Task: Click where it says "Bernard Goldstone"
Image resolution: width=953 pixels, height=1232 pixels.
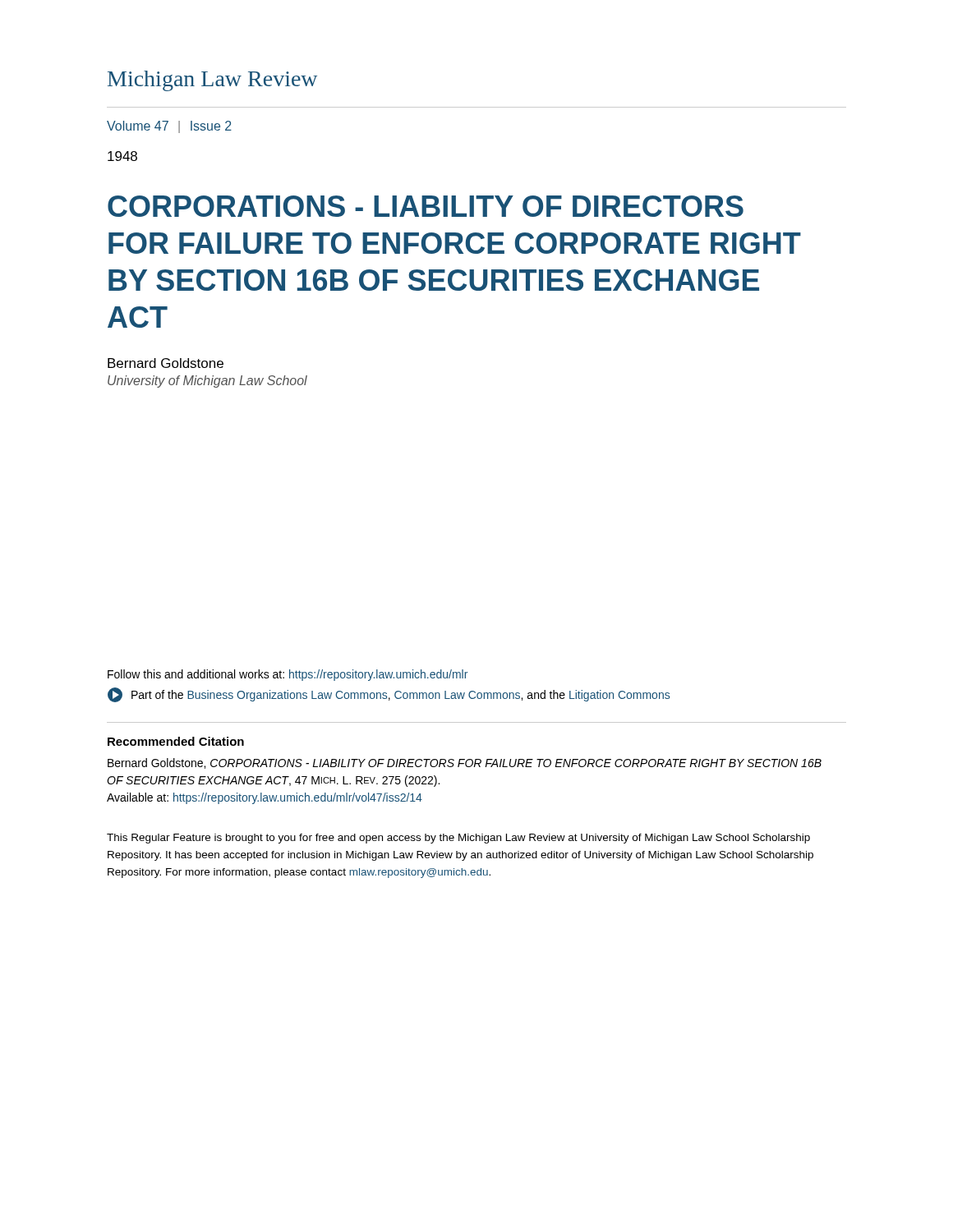Action: pyautogui.click(x=165, y=364)
